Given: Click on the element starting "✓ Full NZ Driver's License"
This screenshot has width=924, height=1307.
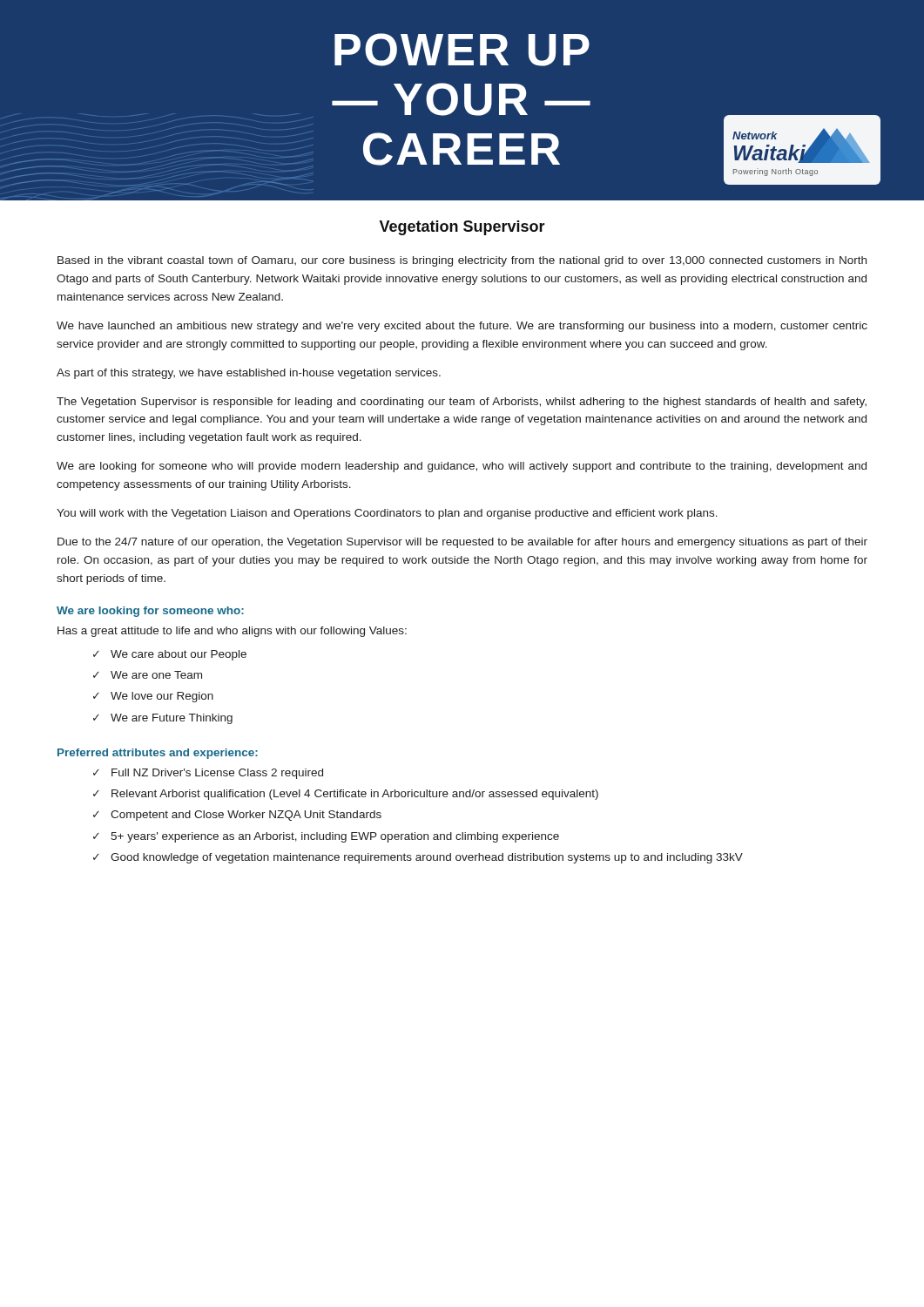Looking at the screenshot, I should click(x=208, y=774).
